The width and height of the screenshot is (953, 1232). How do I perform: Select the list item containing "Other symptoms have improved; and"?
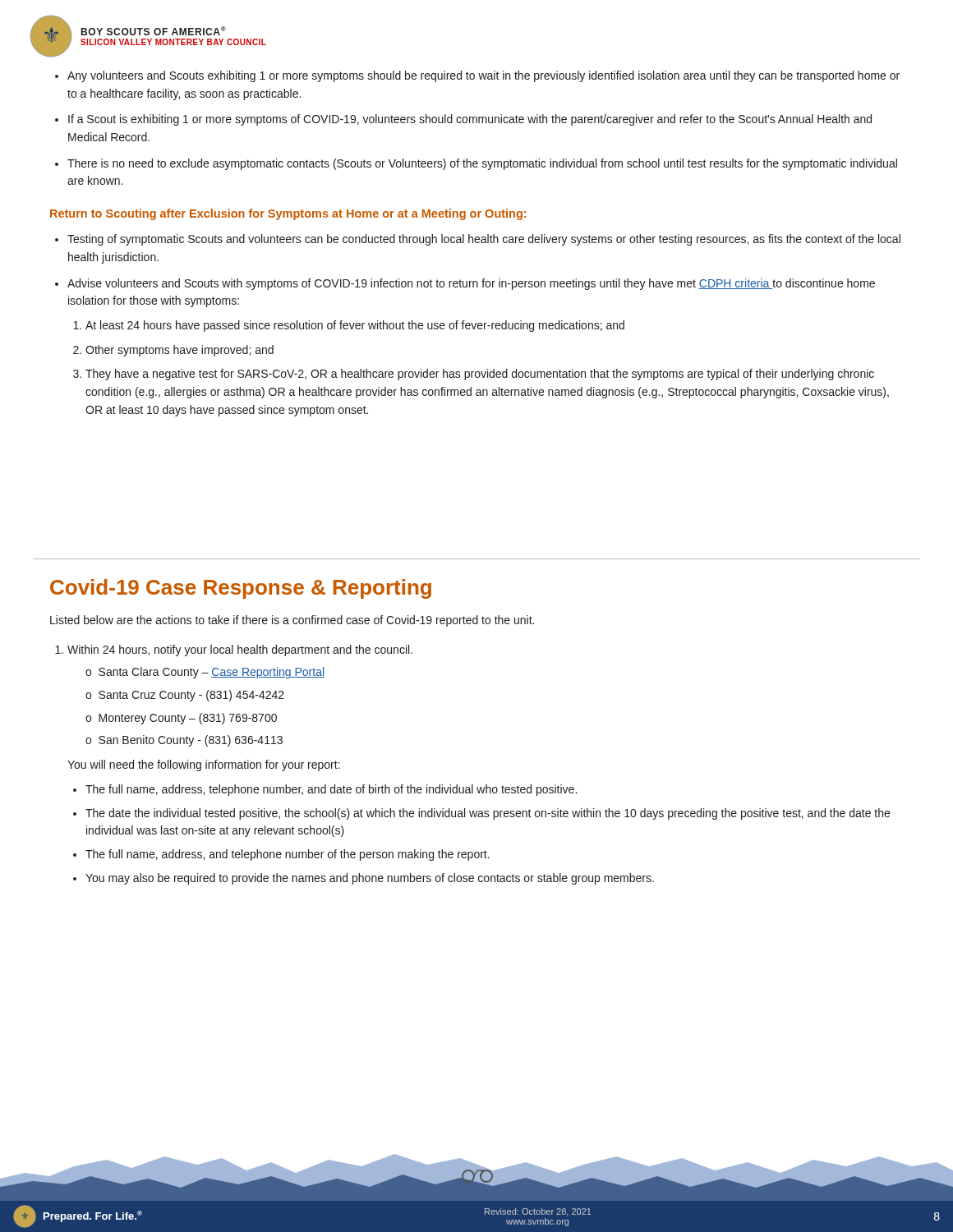click(x=180, y=351)
